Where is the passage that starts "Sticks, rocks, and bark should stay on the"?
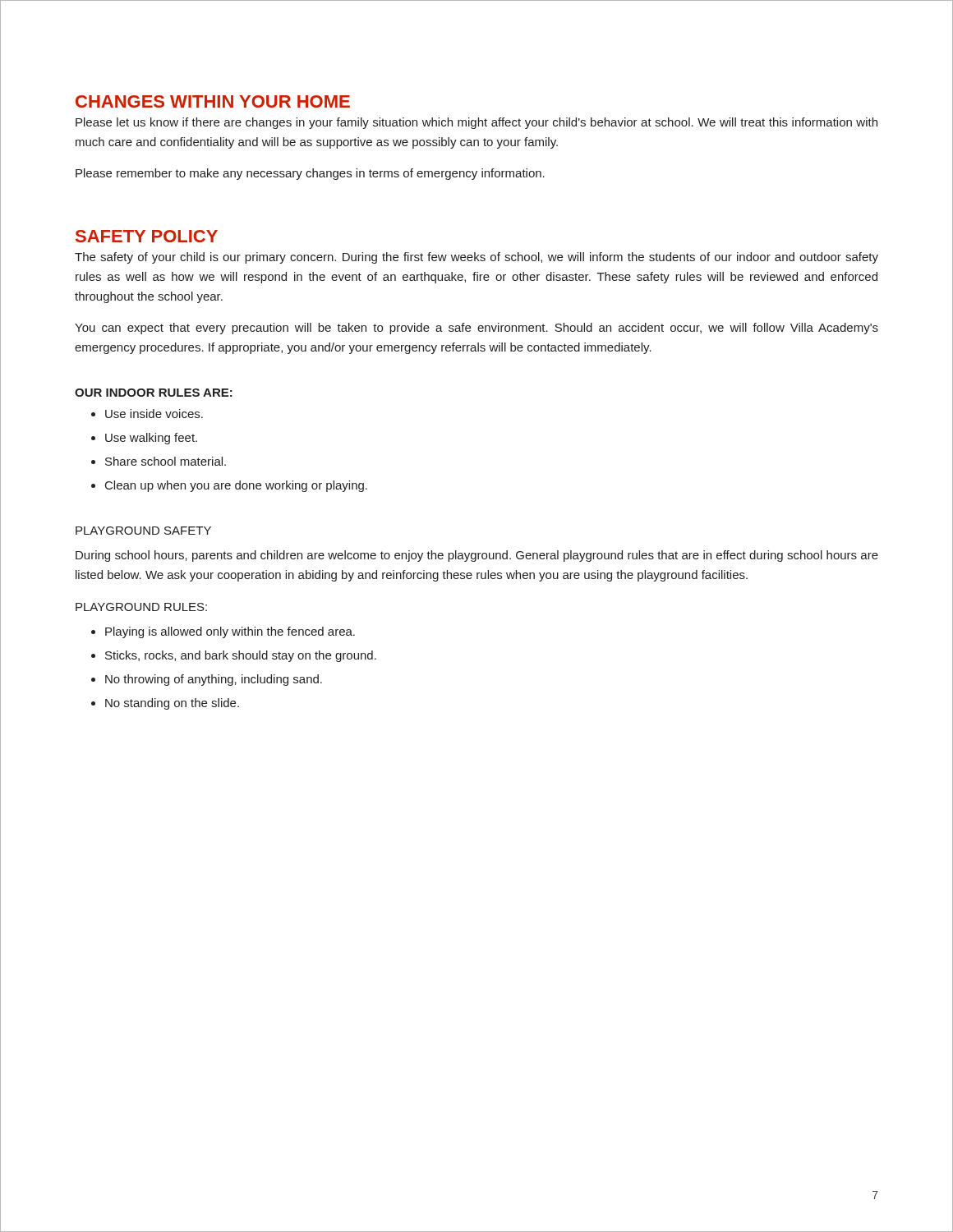The height and width of the screenshot is (1232, 953). point(241,655)
